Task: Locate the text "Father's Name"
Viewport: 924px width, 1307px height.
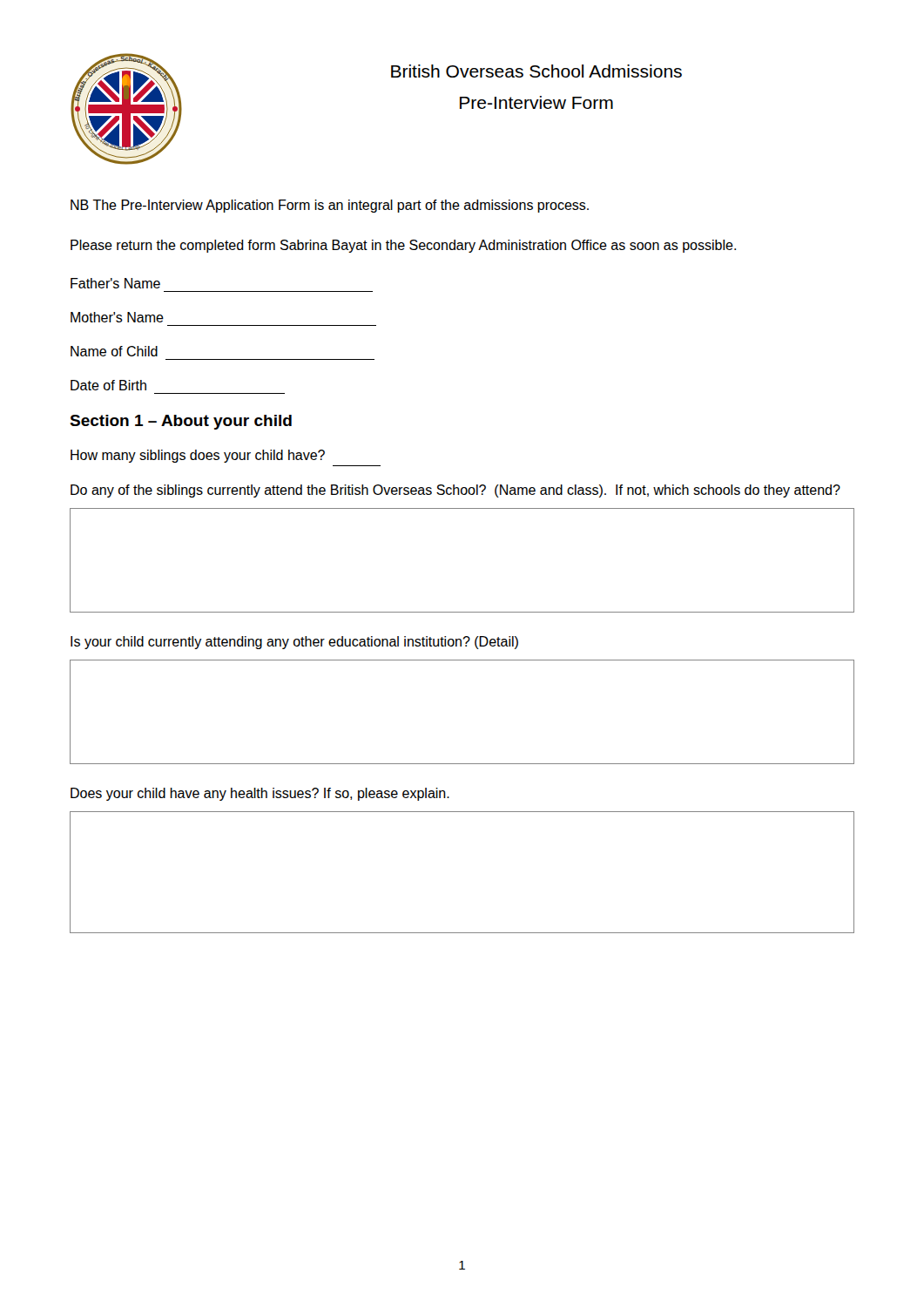Action: coord(221,284)
